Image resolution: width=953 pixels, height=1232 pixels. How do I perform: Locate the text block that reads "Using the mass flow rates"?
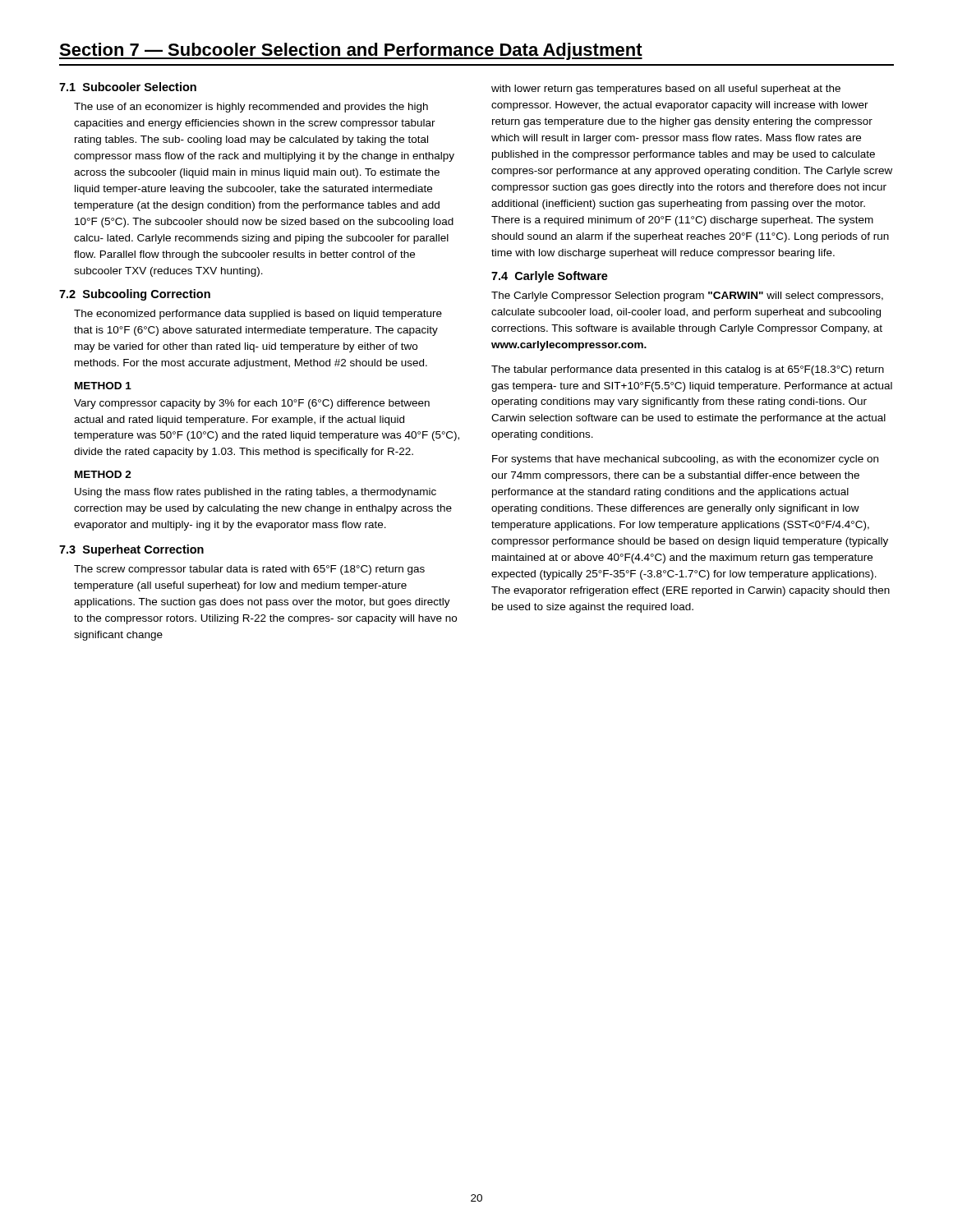(x=263, y=508)
